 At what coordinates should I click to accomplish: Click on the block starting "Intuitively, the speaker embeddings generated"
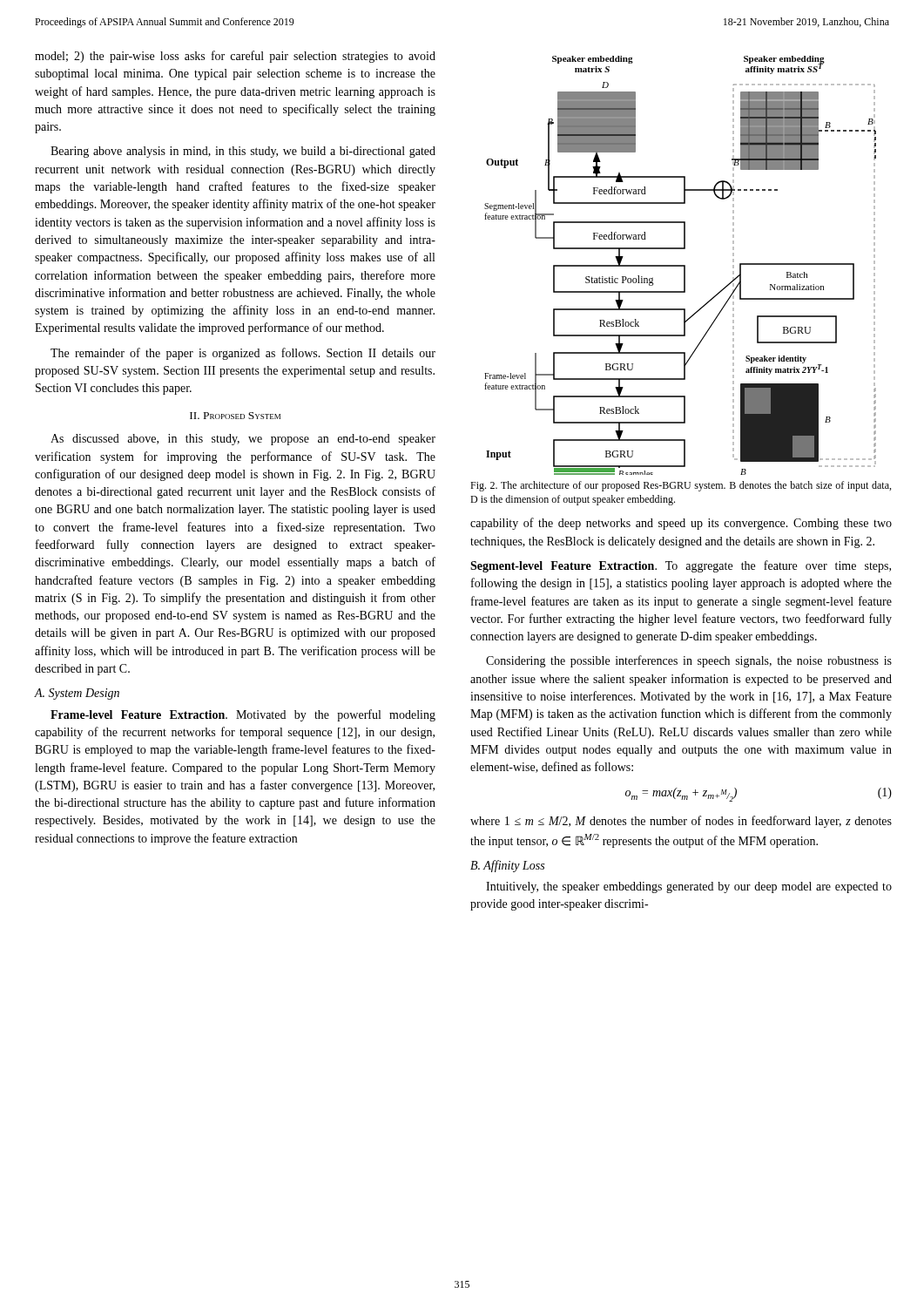tap(681, 896)
